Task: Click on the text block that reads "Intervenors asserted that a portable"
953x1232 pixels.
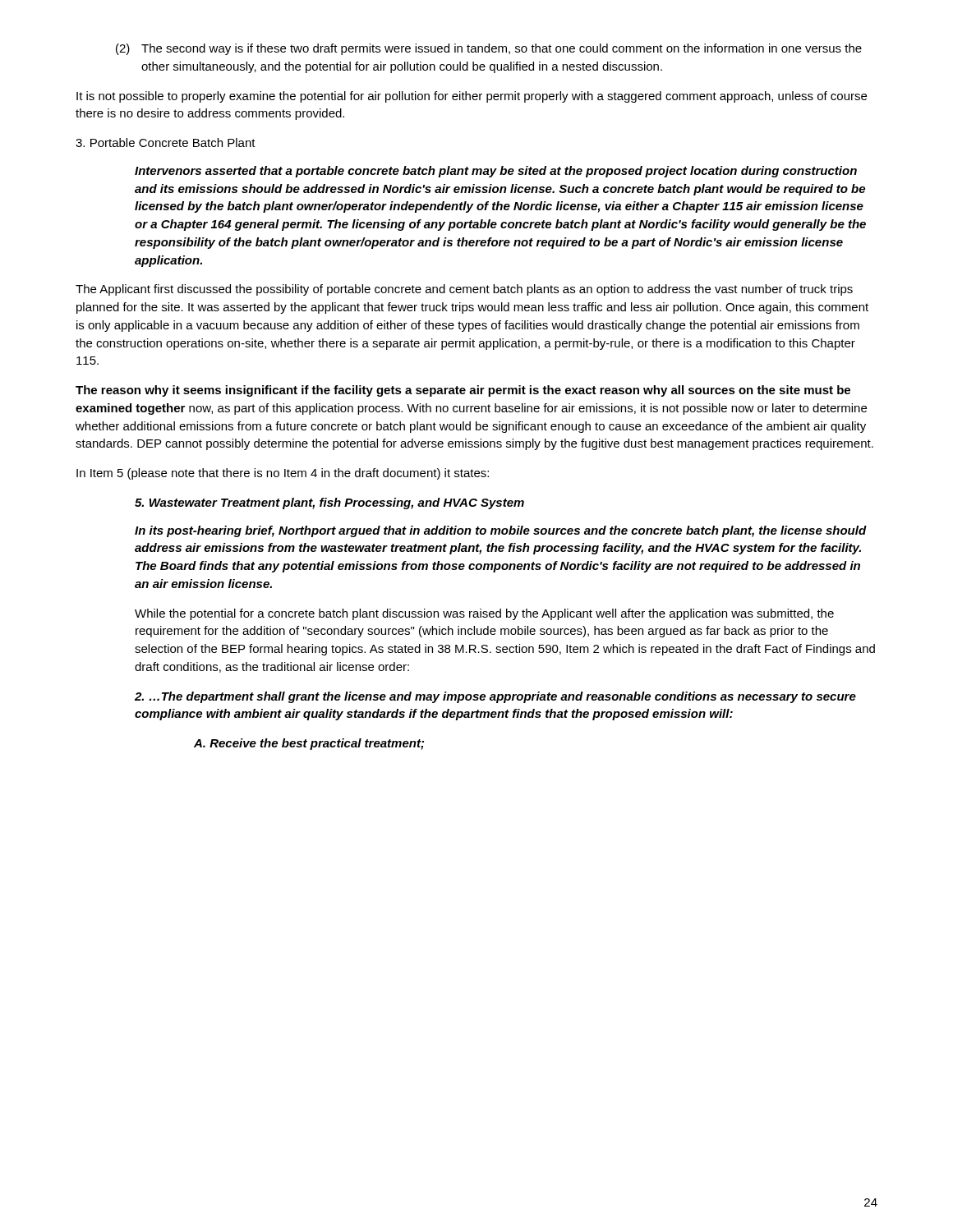Action: point(501,215)
